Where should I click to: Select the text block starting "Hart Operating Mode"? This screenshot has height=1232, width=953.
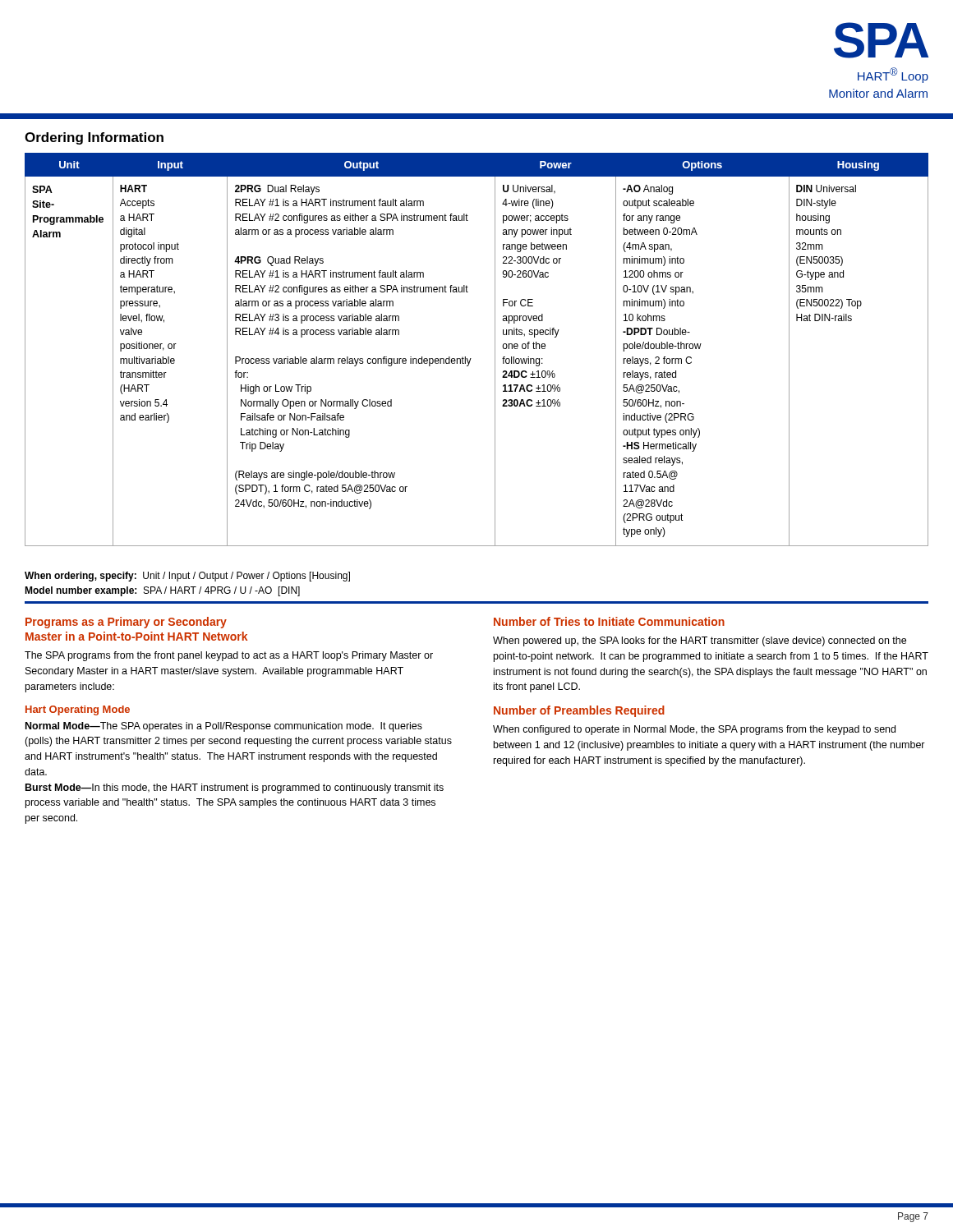77,709
